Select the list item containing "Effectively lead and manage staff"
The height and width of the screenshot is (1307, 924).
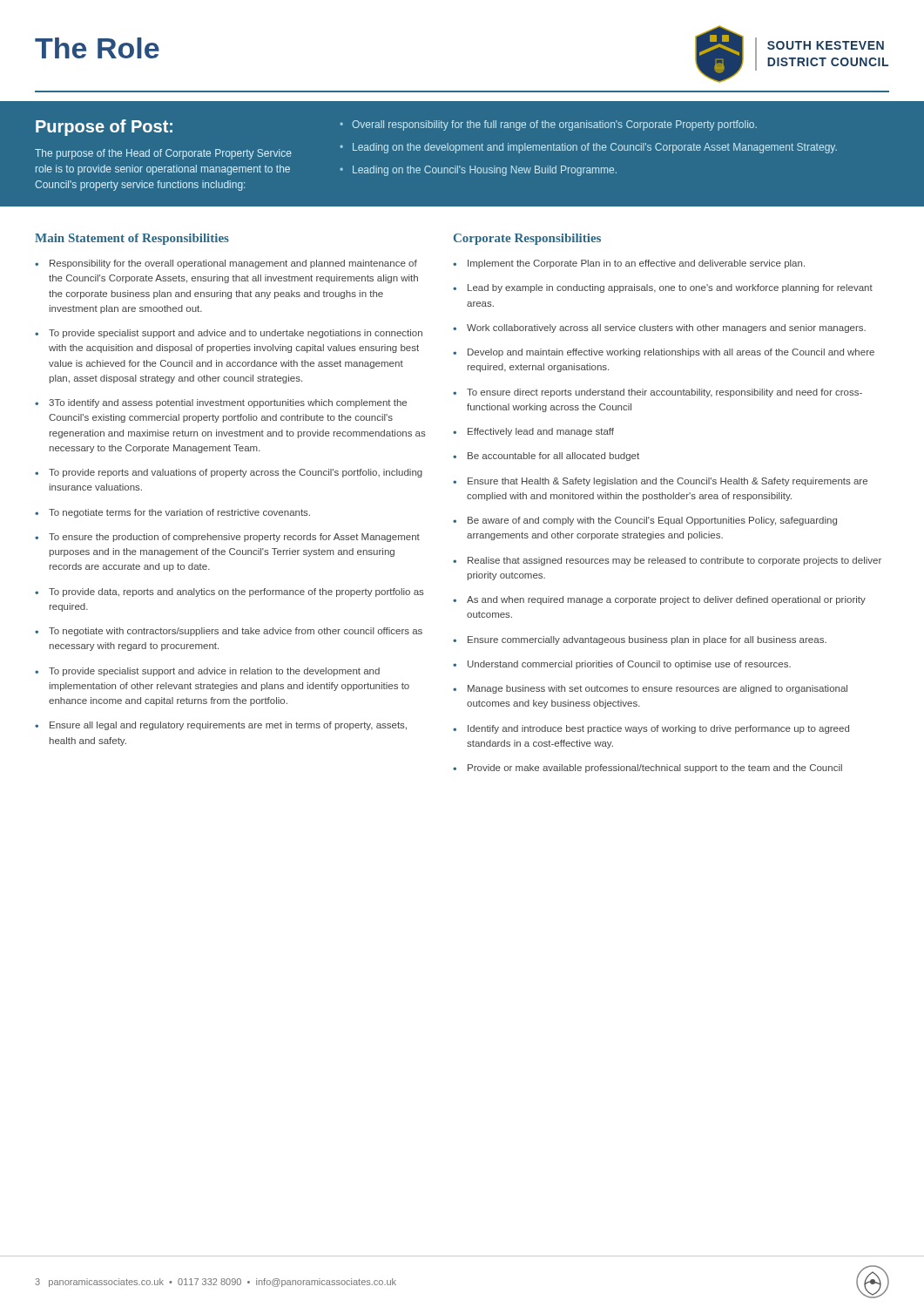coord(540,431)
